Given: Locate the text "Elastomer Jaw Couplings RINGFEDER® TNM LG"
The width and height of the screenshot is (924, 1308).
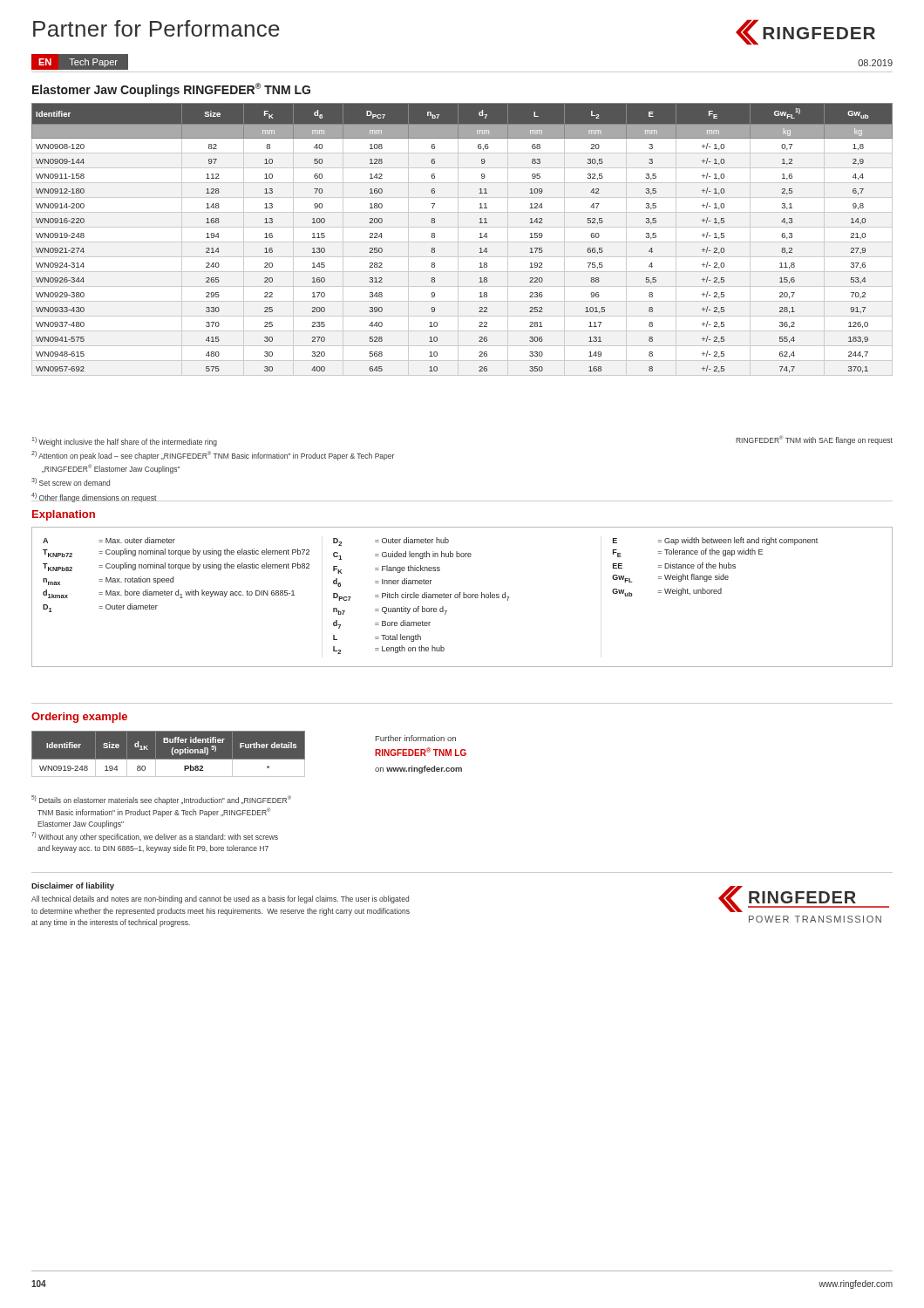Looking at the screenshot, I should tap(171, 89).
